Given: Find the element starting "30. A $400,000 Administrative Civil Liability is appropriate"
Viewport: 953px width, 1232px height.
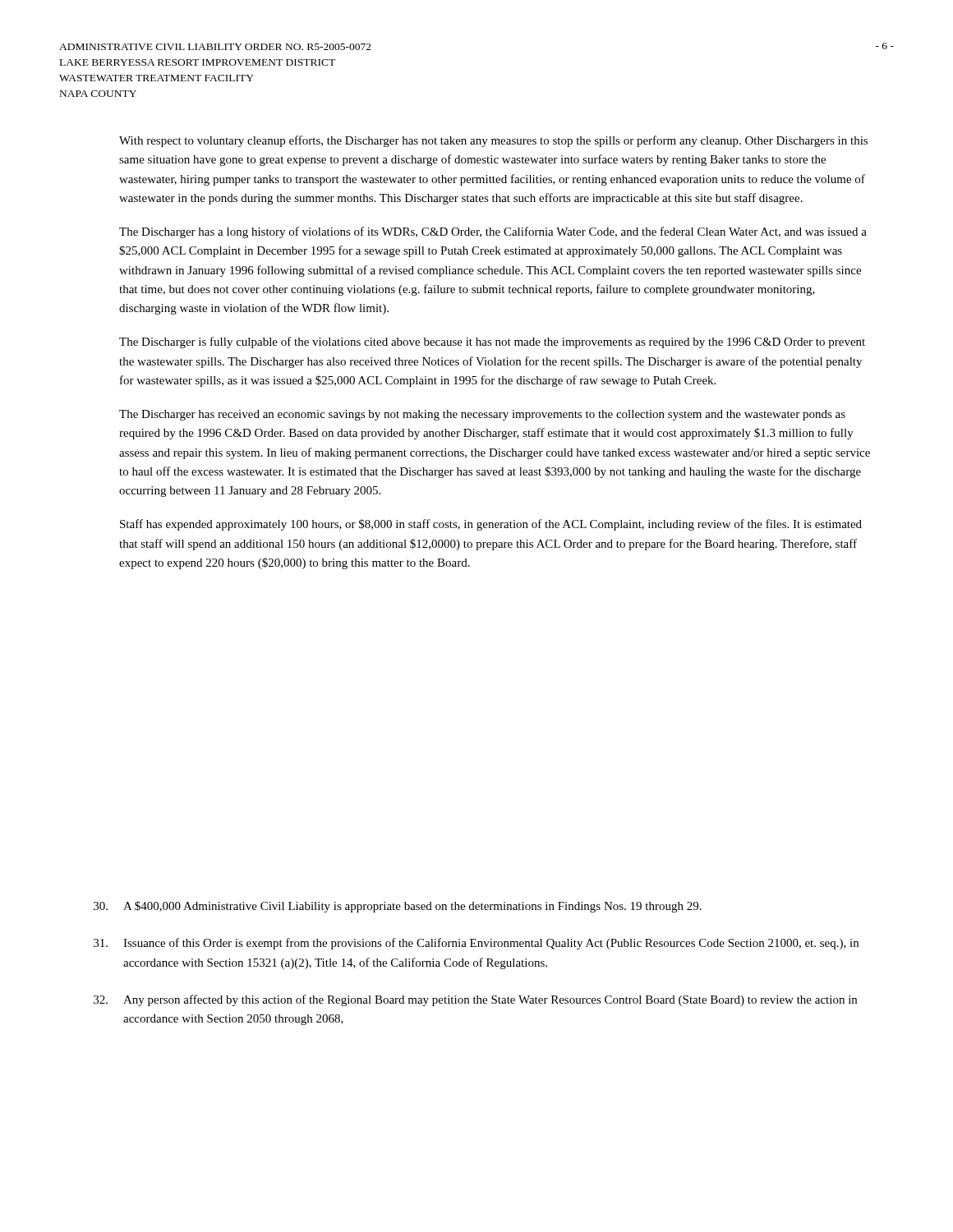Looking at the screenshot, I should point(476,906).
